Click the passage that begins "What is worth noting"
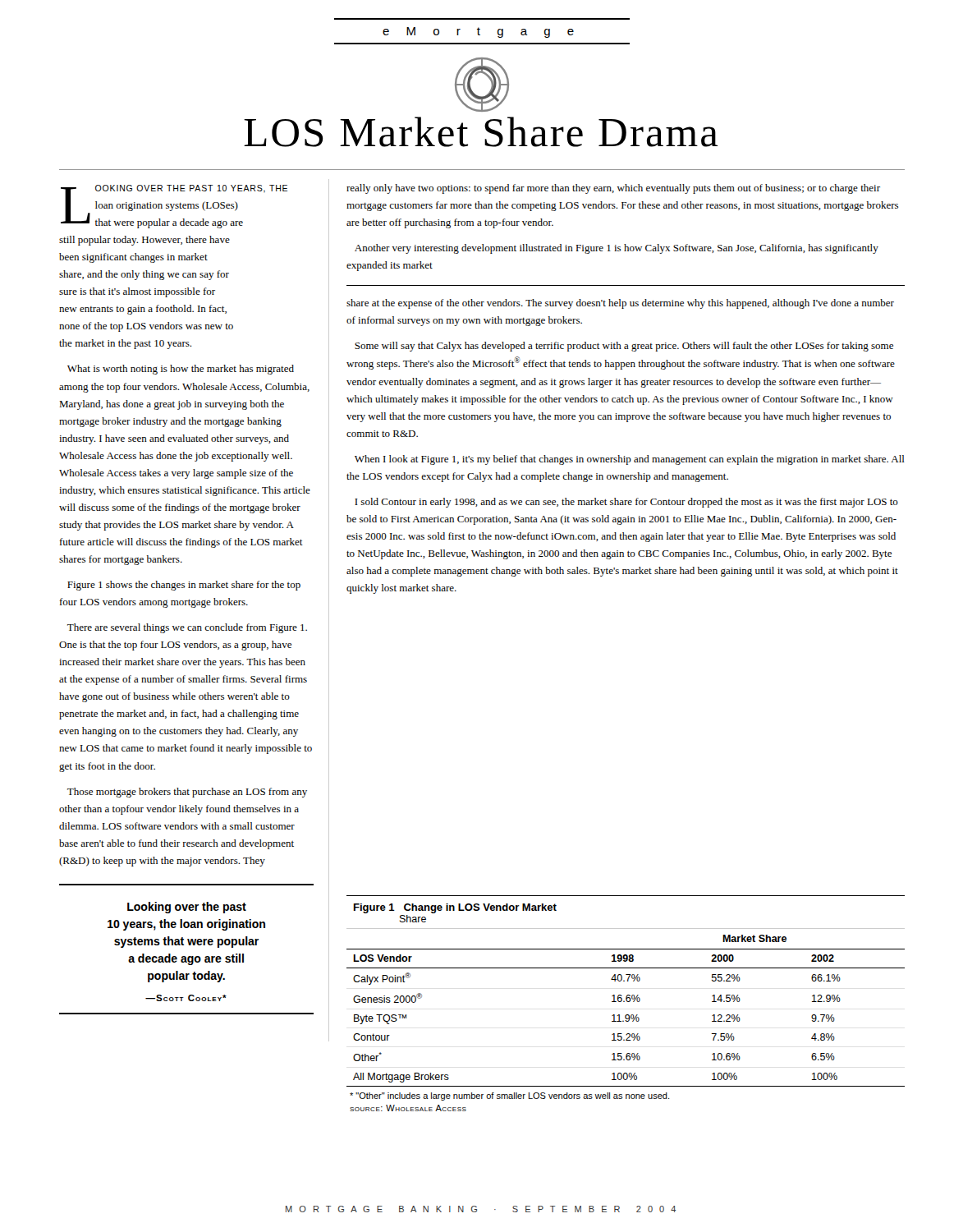The height and width of the screenshot is (1232, 963). [185, 464]
